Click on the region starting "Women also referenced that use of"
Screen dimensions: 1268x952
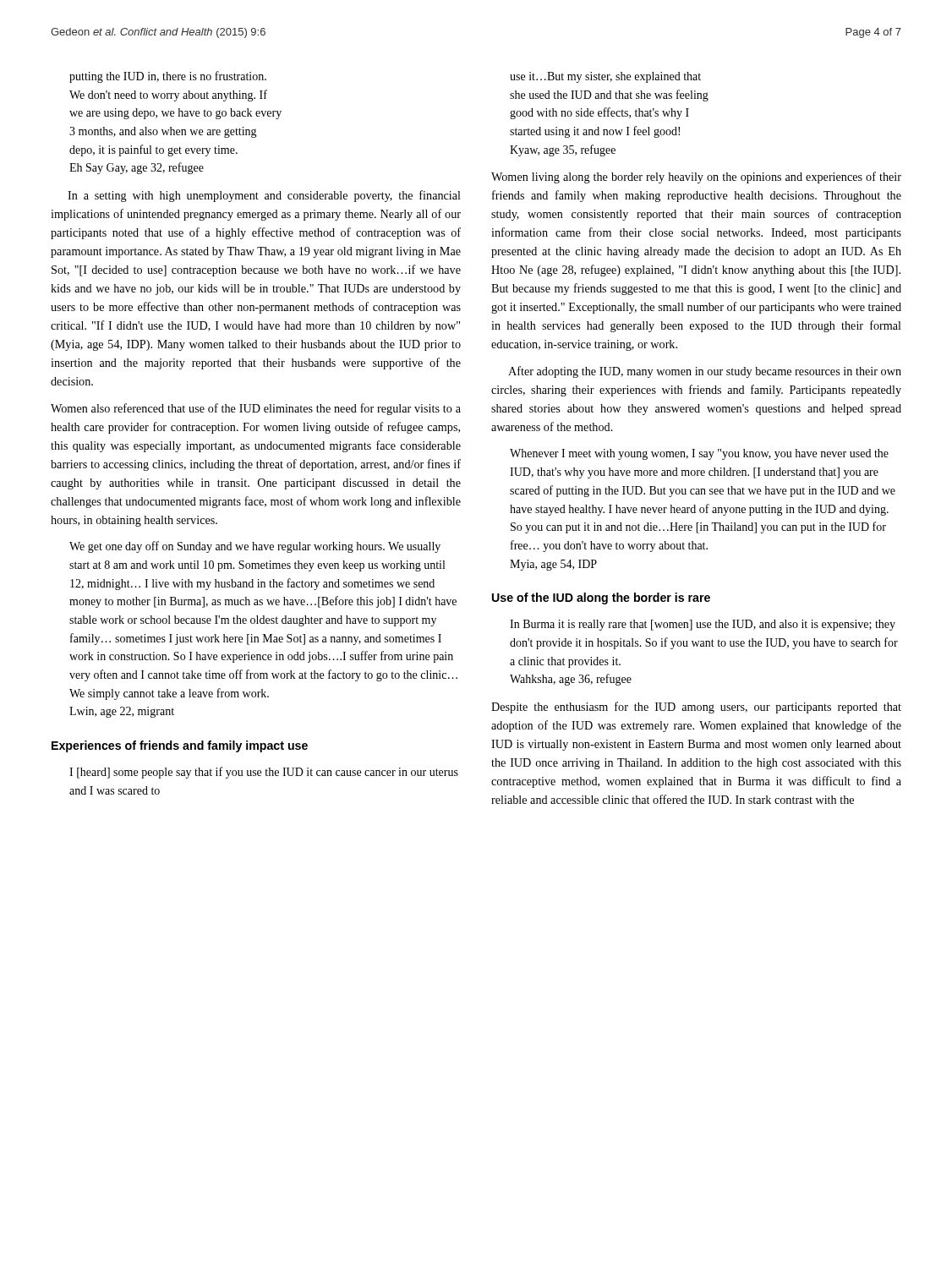[x=256, y=464]
